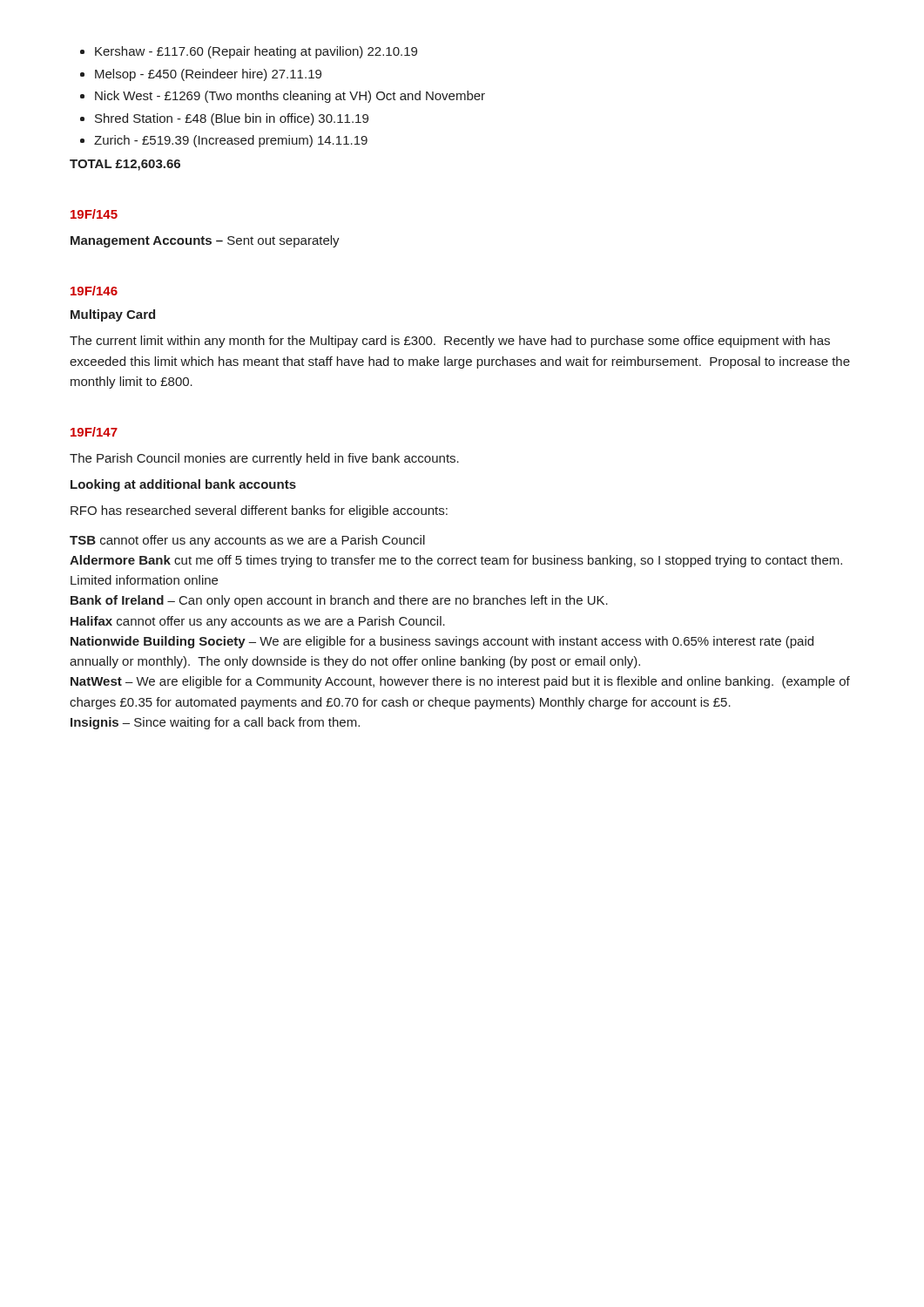Locate the text with the text "TOTAL £12,603.66"
This screenshot has width=924, height=1307.
pos(125,163)
